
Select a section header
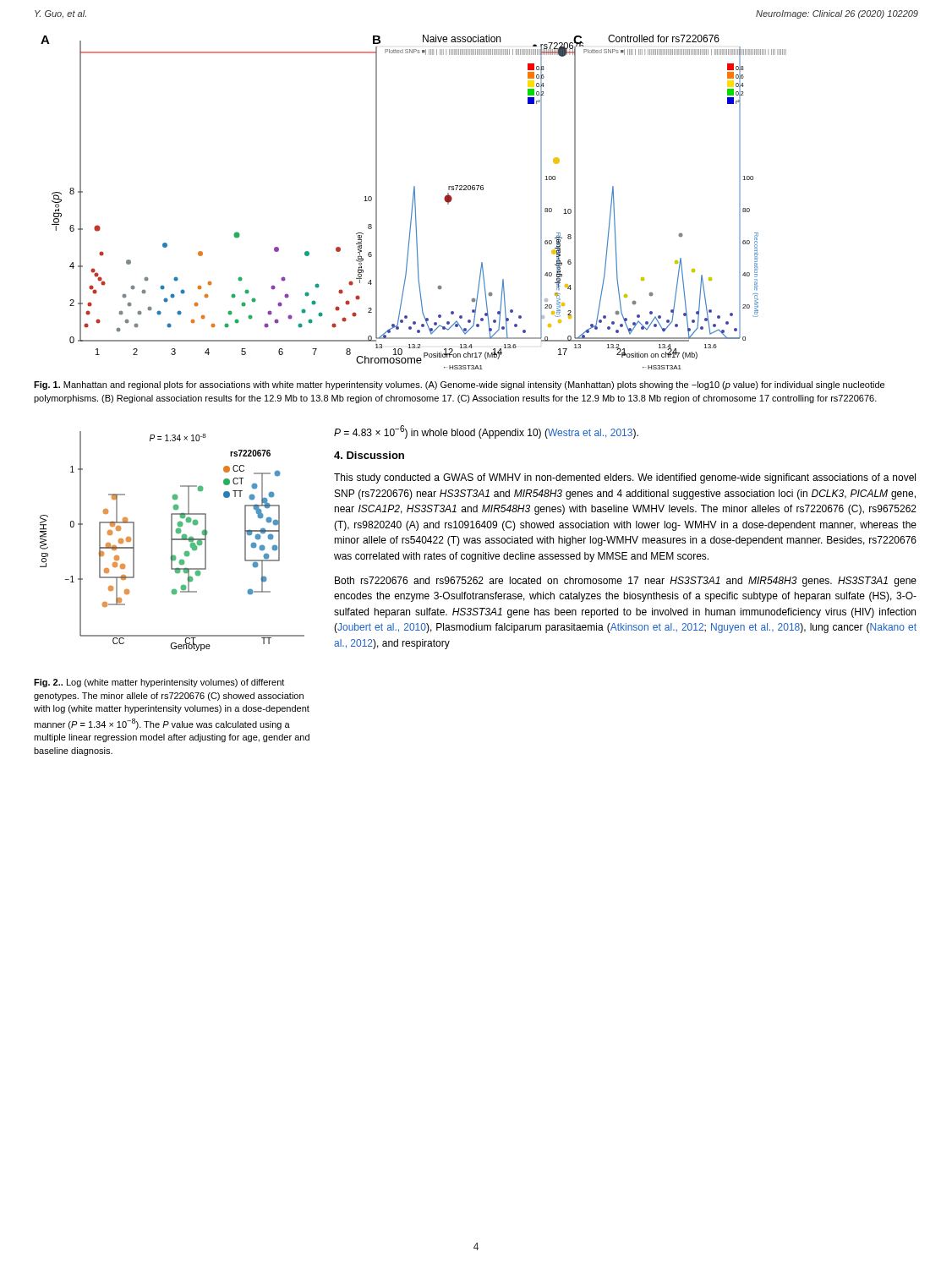pos(369,455)
